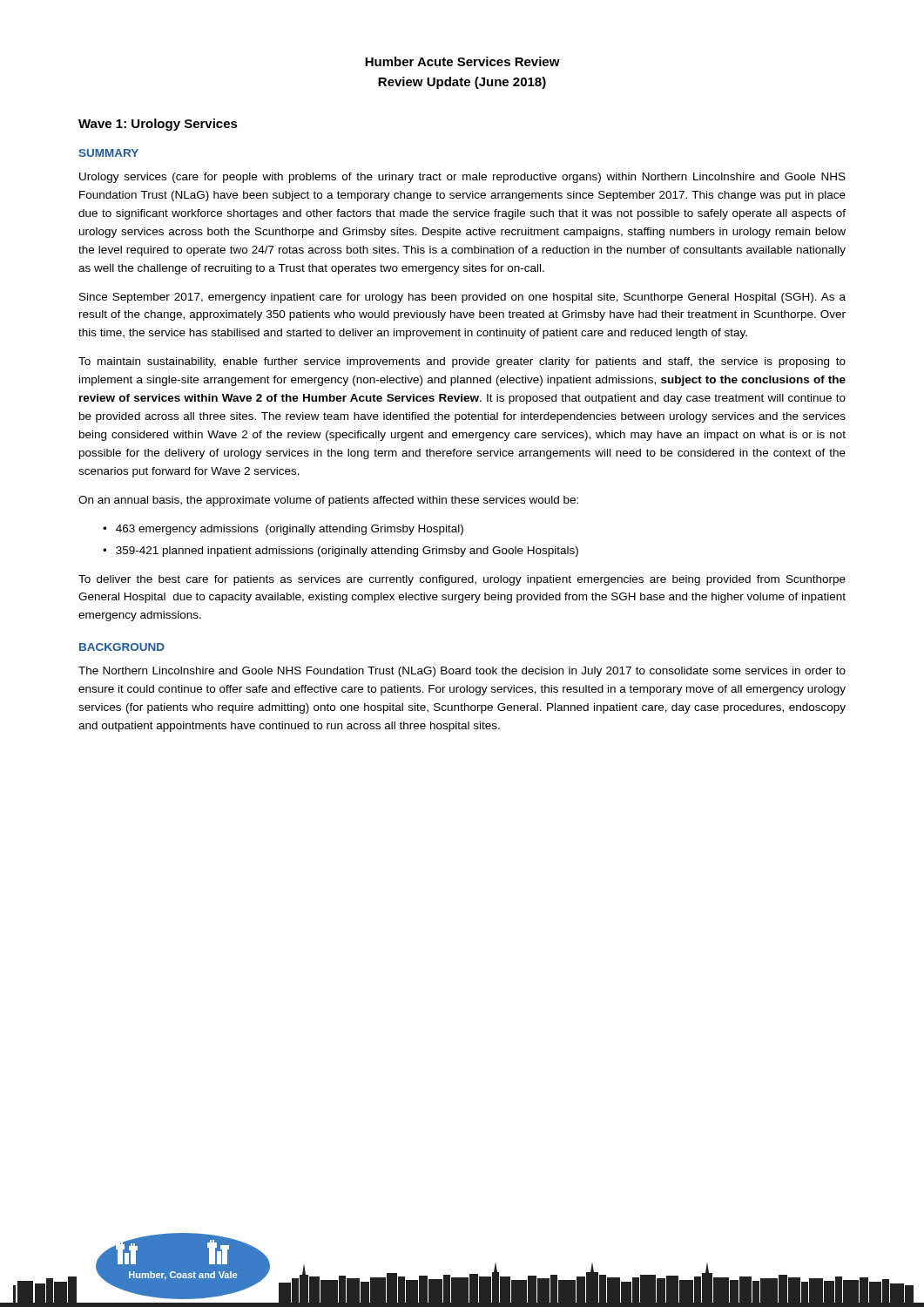Click on the text block with the text "On an annual"
Screen dimensions: 1307x924
(329, 500)
